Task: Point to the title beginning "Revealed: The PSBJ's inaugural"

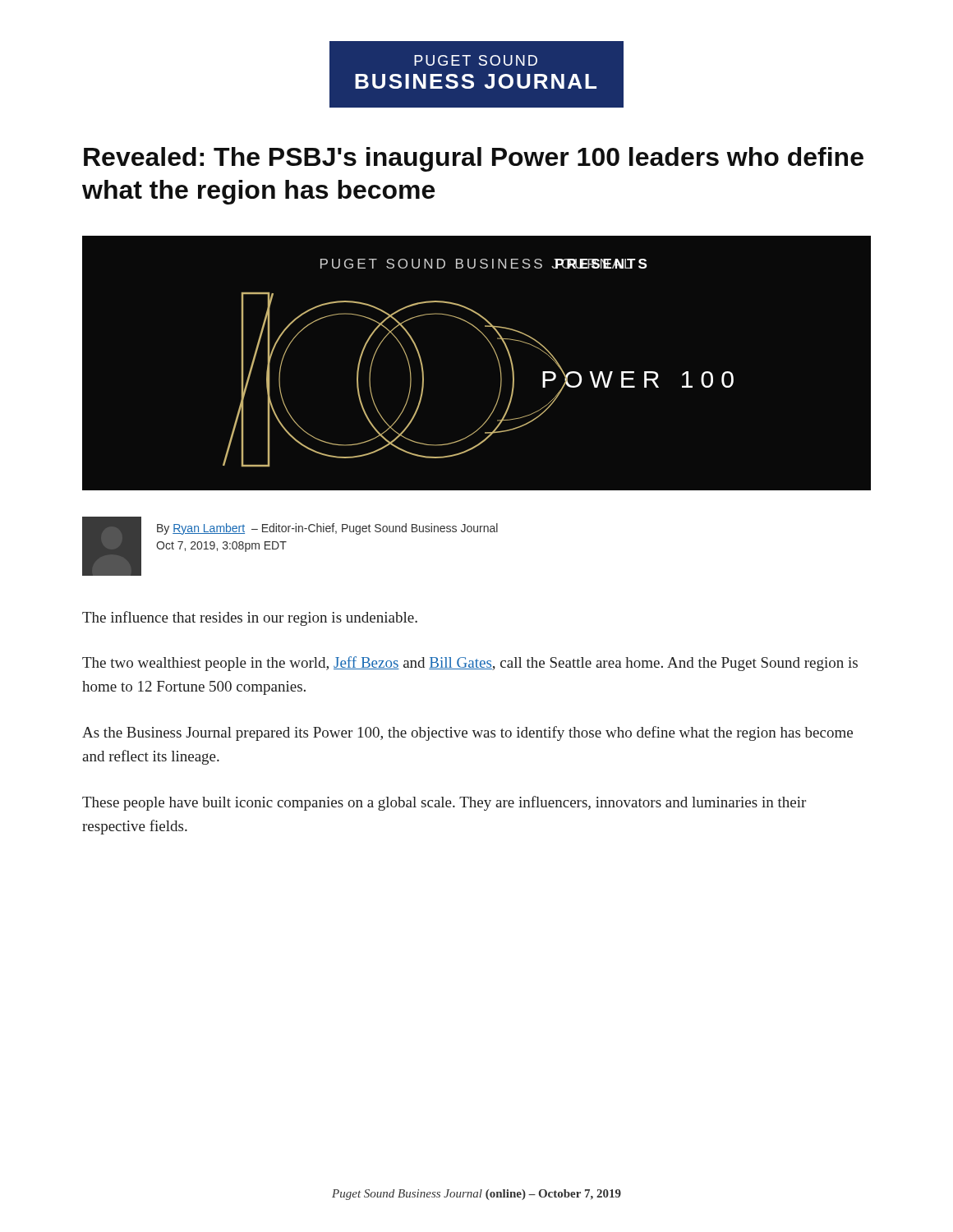Action: (x=473, y=173)
